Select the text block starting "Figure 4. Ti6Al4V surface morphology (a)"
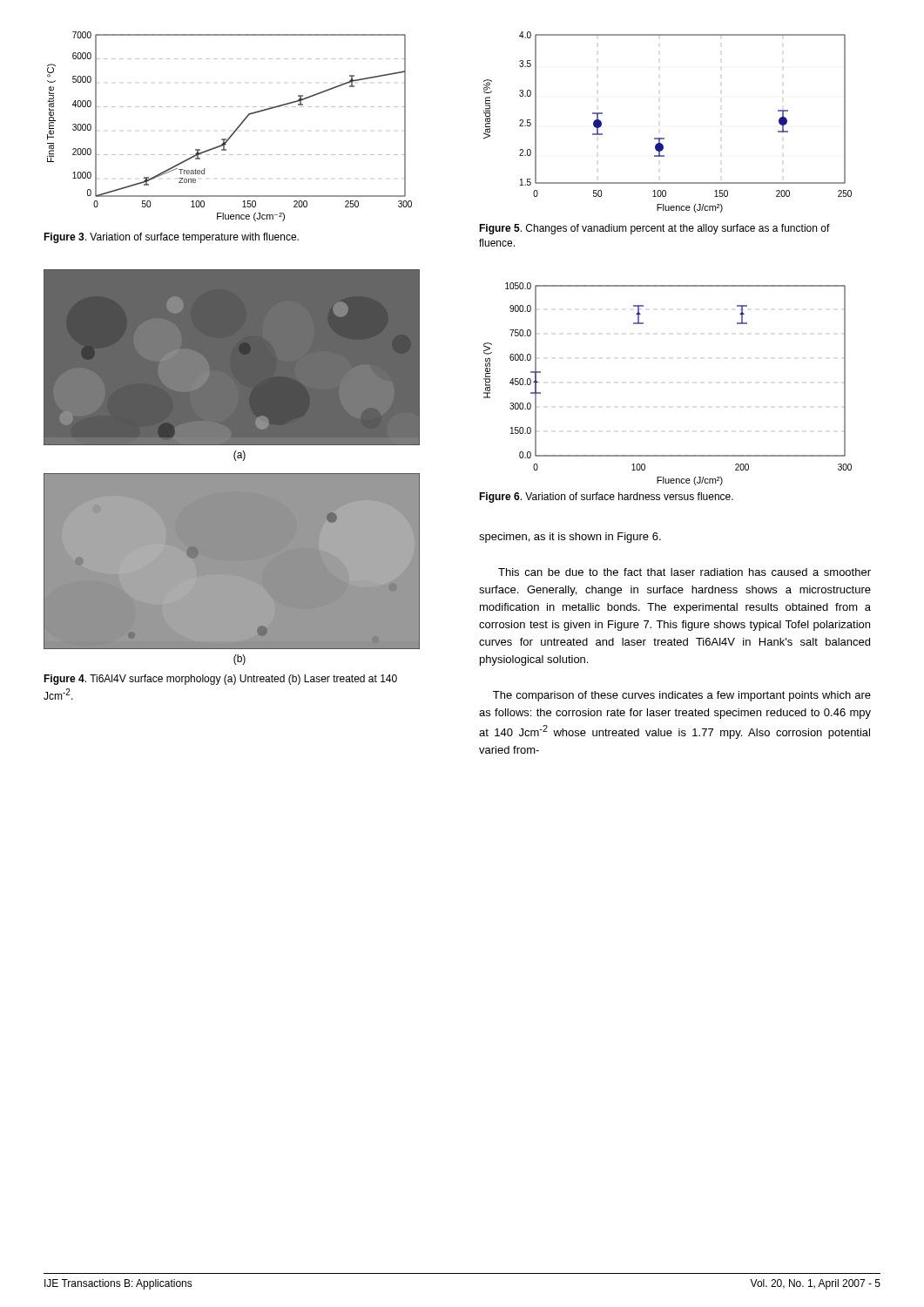The height and width of the screenshot is (1307, 924). click(x=220, y=687)
